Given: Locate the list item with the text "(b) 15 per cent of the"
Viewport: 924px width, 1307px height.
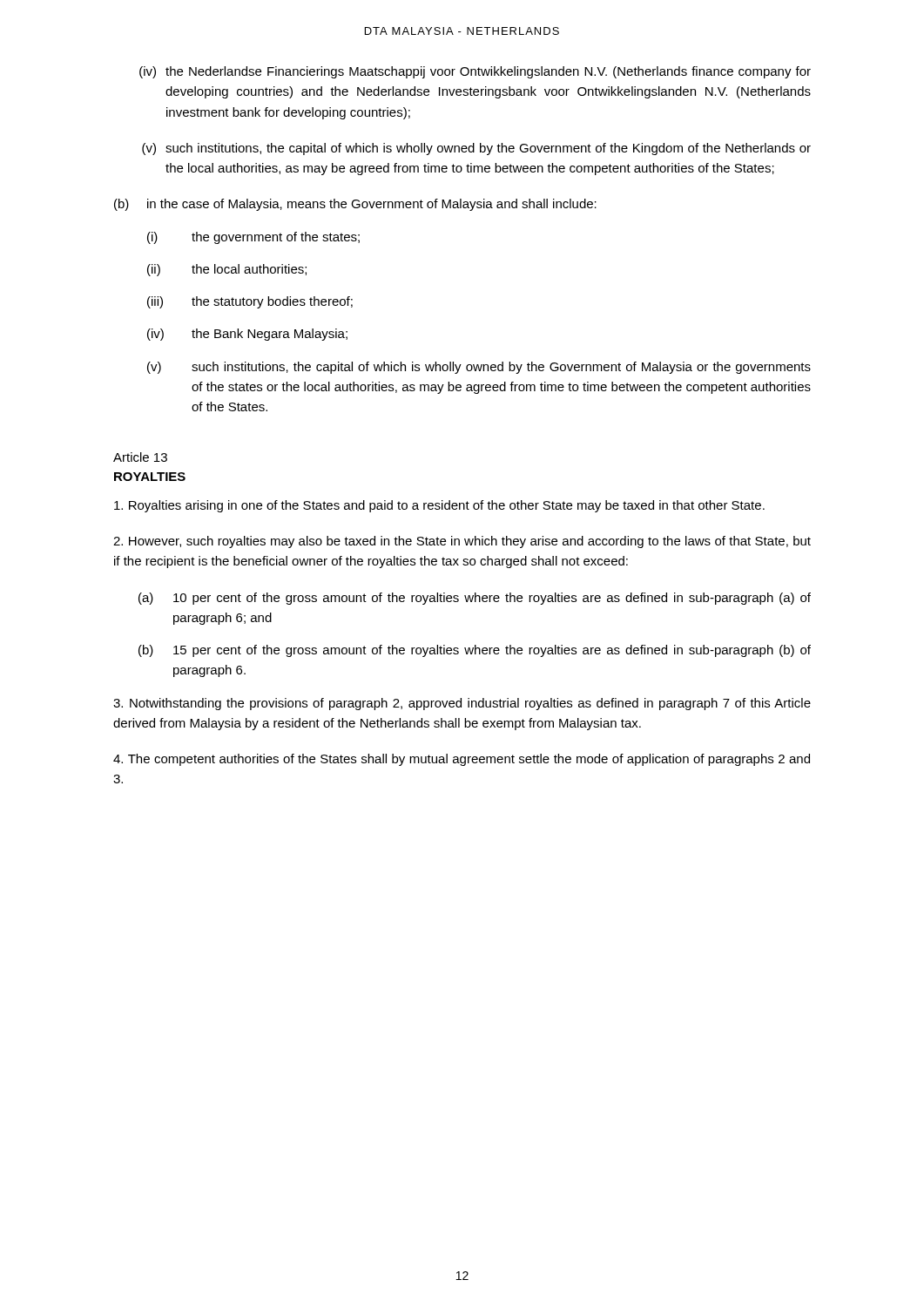Looking at the screenshot, I should pos(474,660).
